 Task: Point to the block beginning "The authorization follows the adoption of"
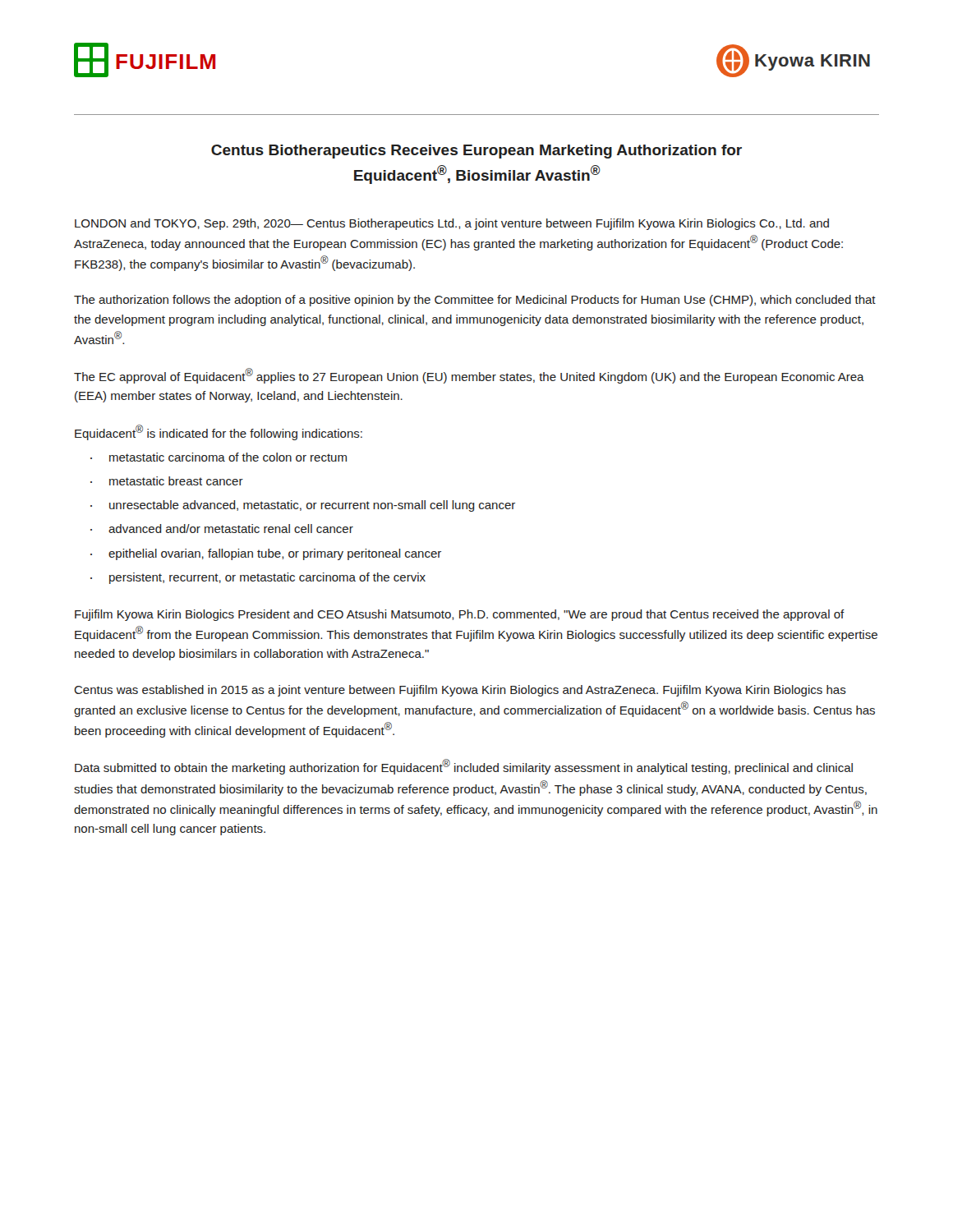pyautogui.click(x=475, y=320)
